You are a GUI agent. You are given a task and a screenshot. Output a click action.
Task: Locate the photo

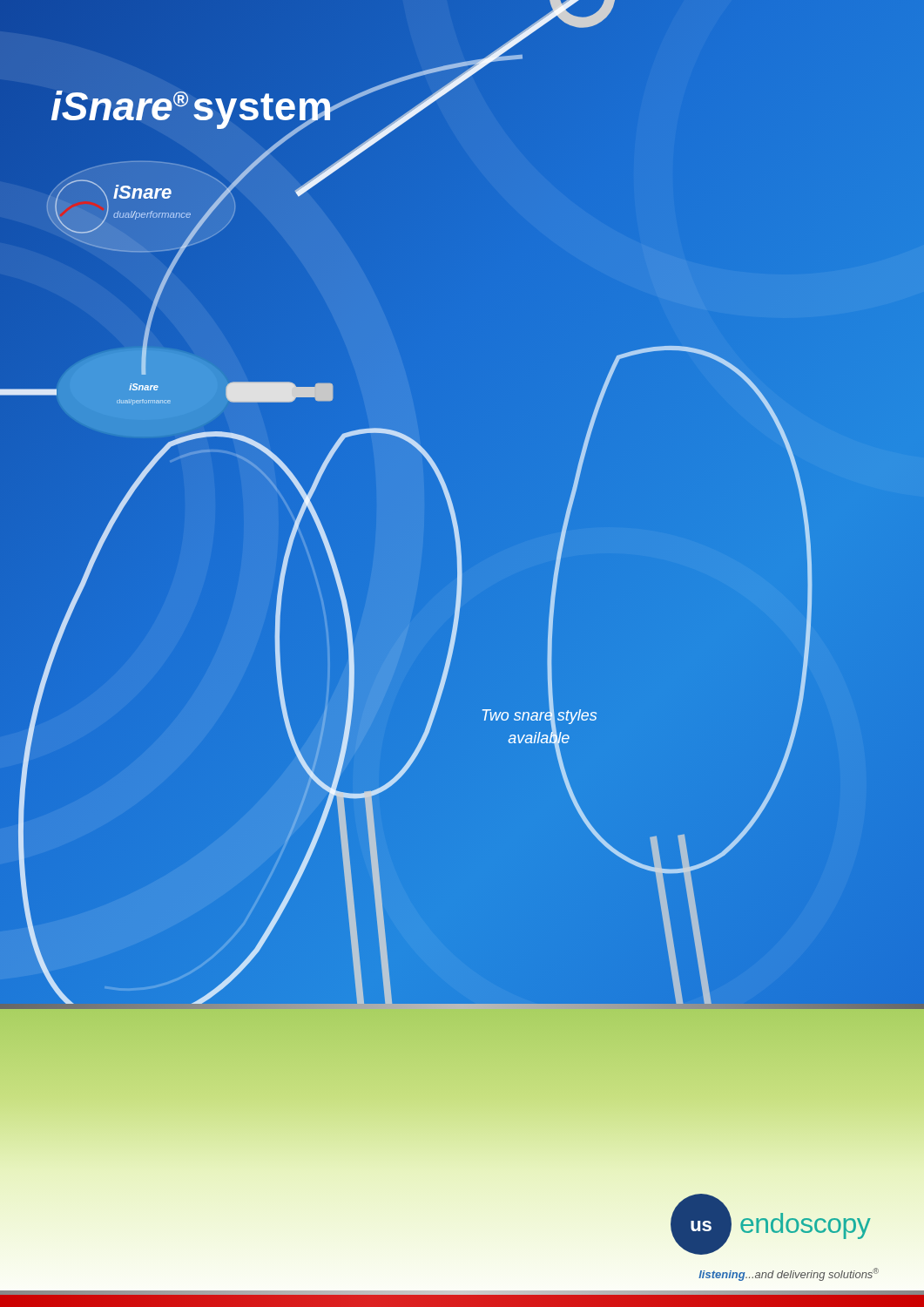coord(462,503)
